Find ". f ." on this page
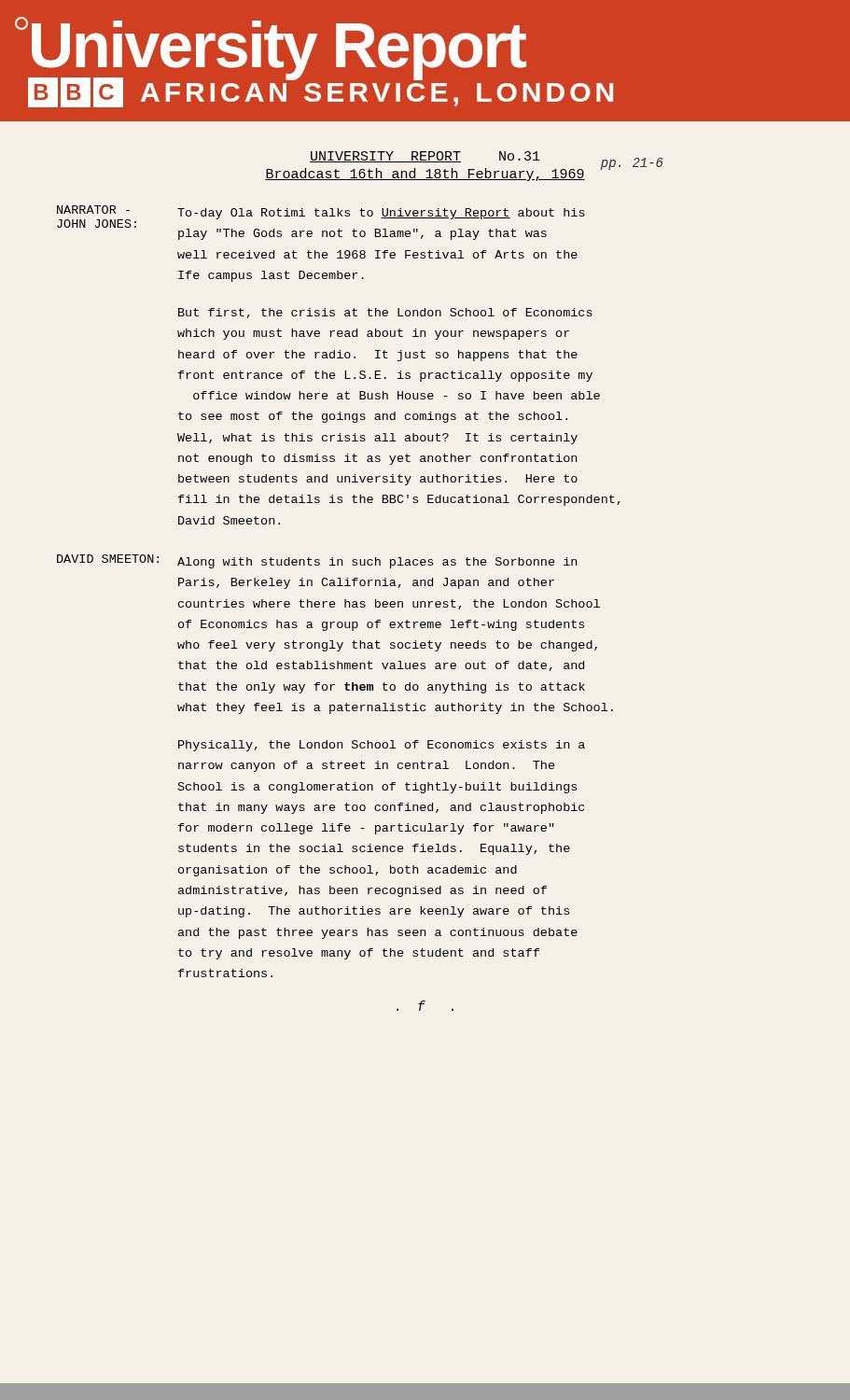 coord(425,1007)
